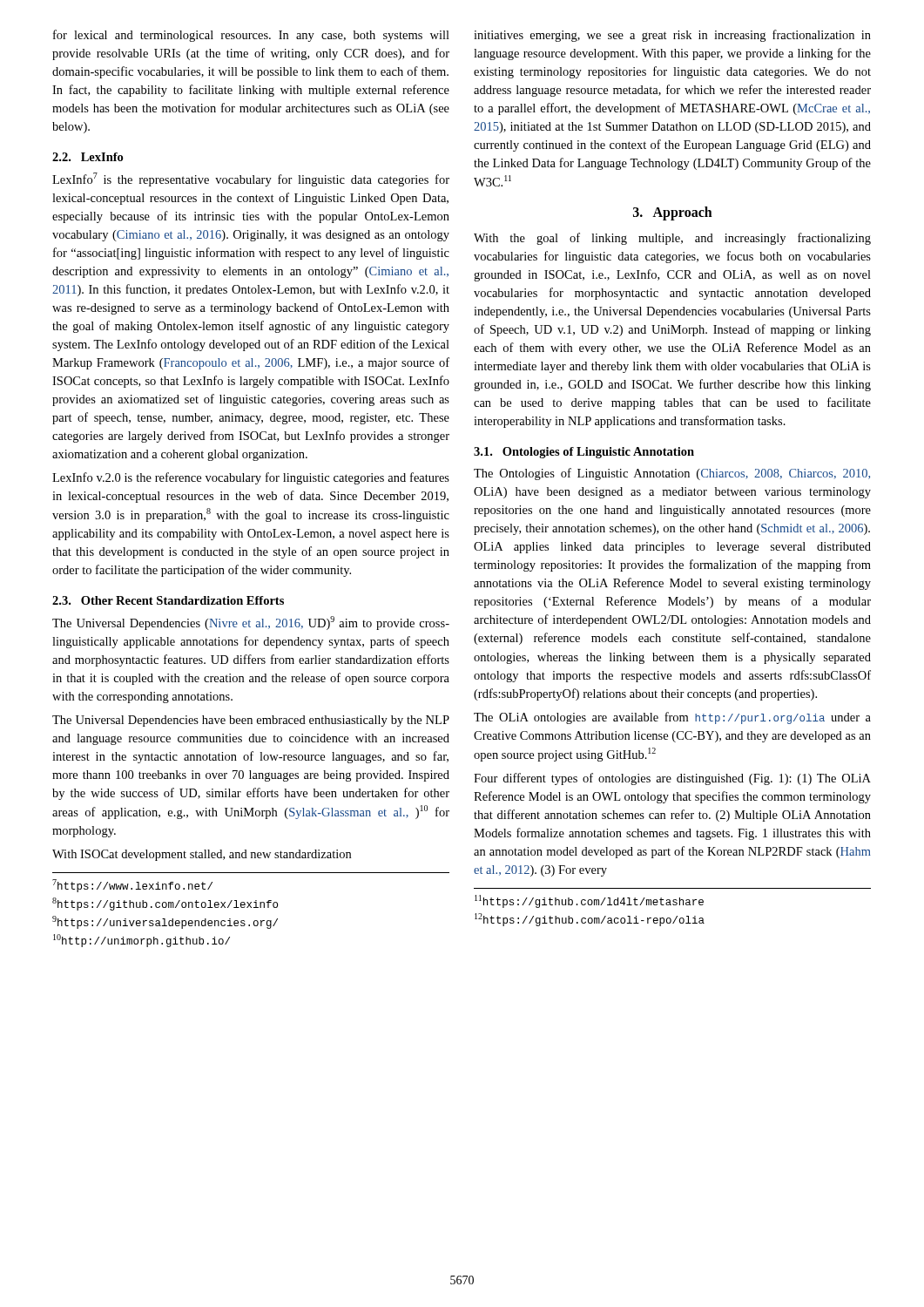Select the text block containing "The OLiA ontologies are available"
Viewport: 924px width, 1307px height.
pyautogui.click(x=672, y=735)
